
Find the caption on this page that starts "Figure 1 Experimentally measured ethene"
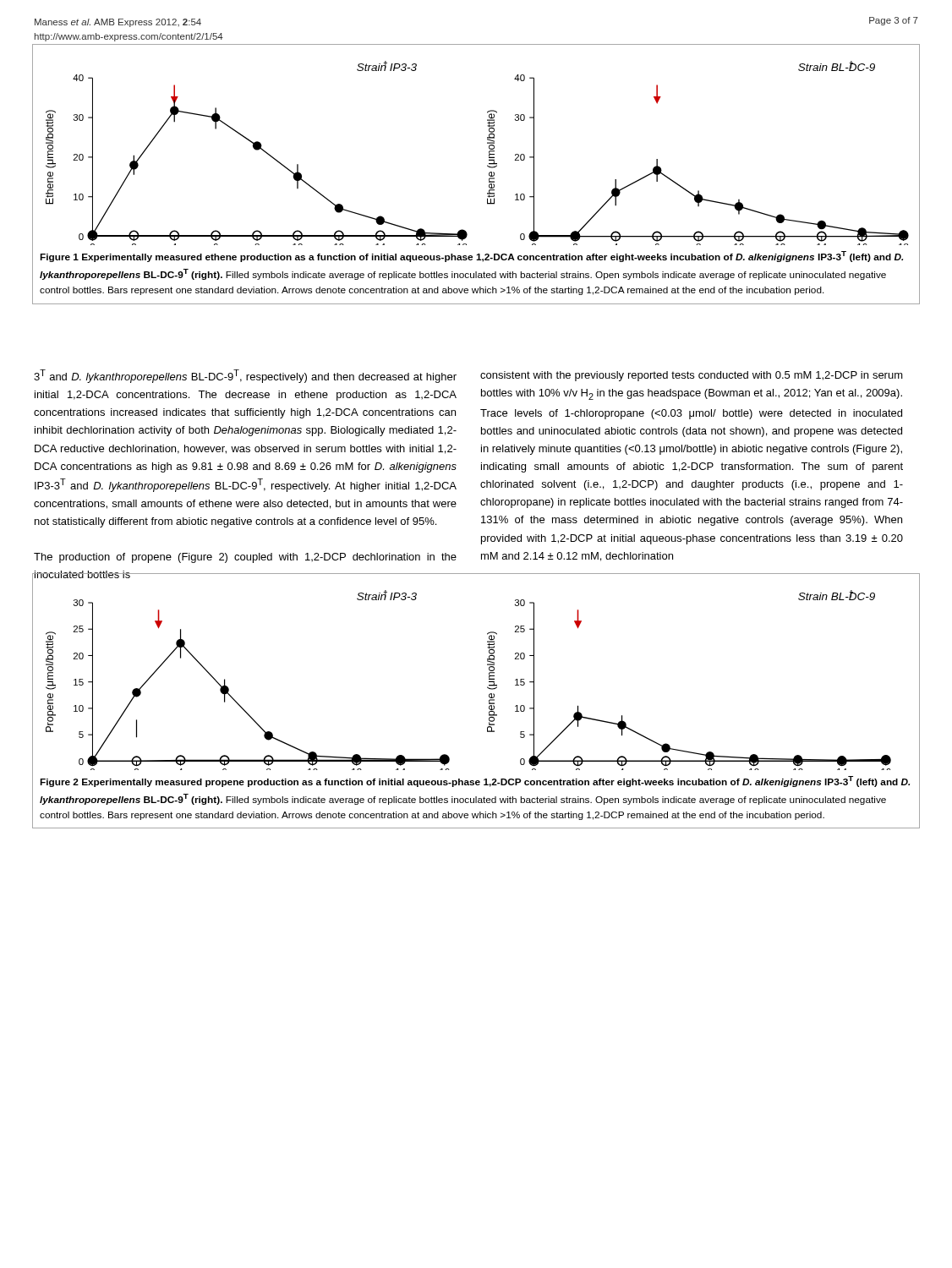click(472, 272)
